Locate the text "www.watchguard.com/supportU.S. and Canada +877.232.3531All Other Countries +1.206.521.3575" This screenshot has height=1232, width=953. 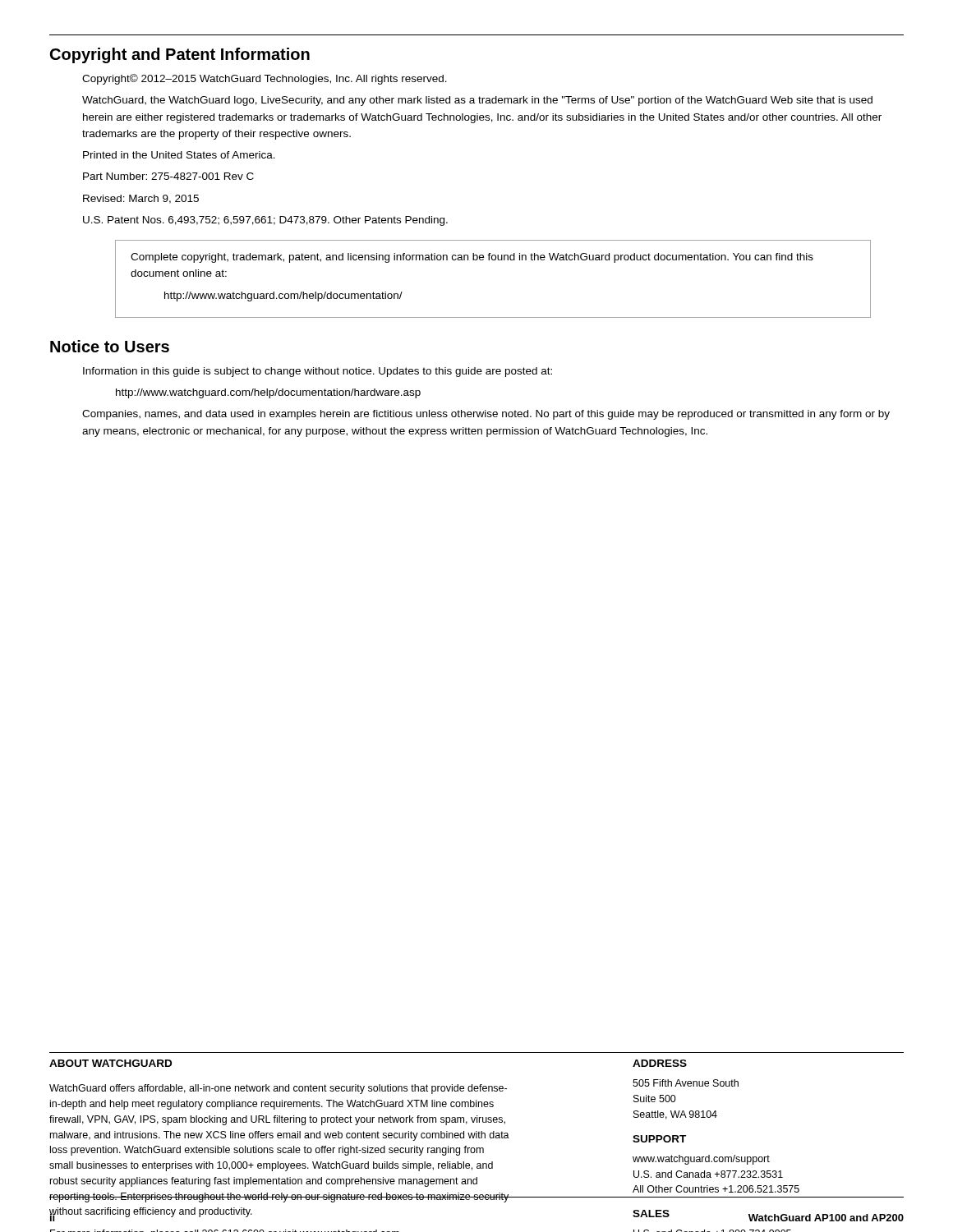(768, 1174)
